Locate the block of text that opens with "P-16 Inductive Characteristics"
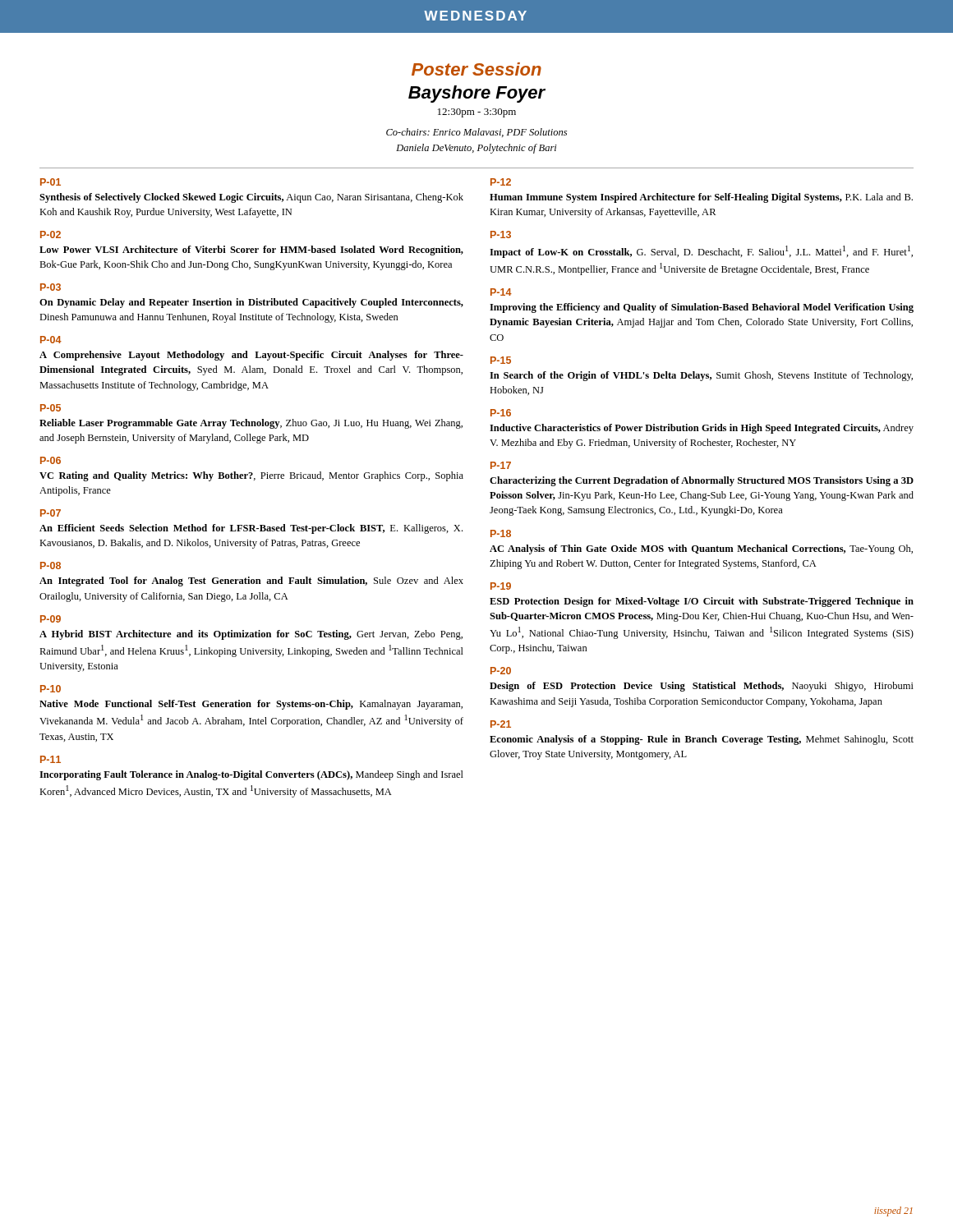The height and width of the screenshot is (1232, 953). (x=702, y=429)
